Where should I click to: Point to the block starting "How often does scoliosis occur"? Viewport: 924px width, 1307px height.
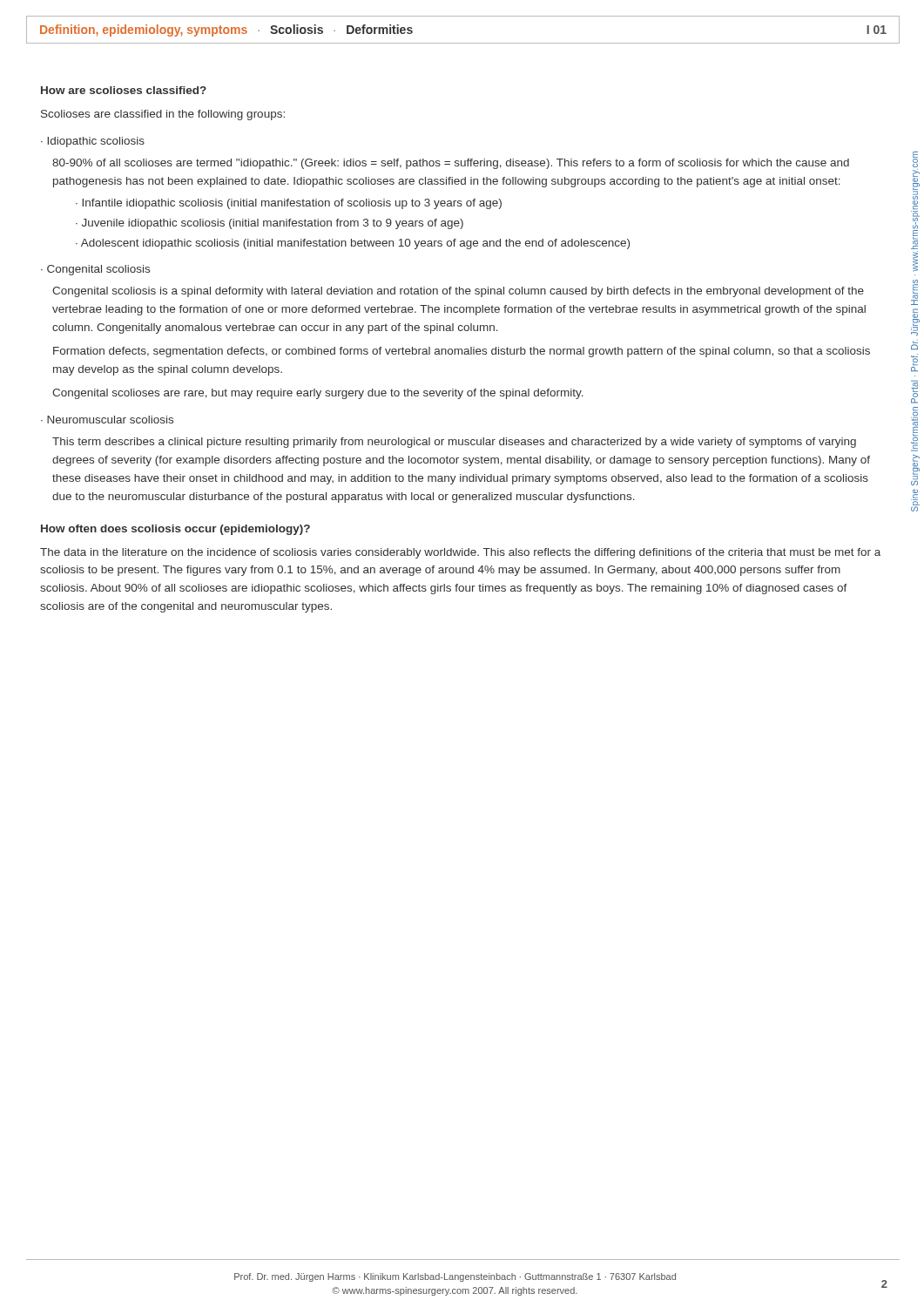coord(175,528)
